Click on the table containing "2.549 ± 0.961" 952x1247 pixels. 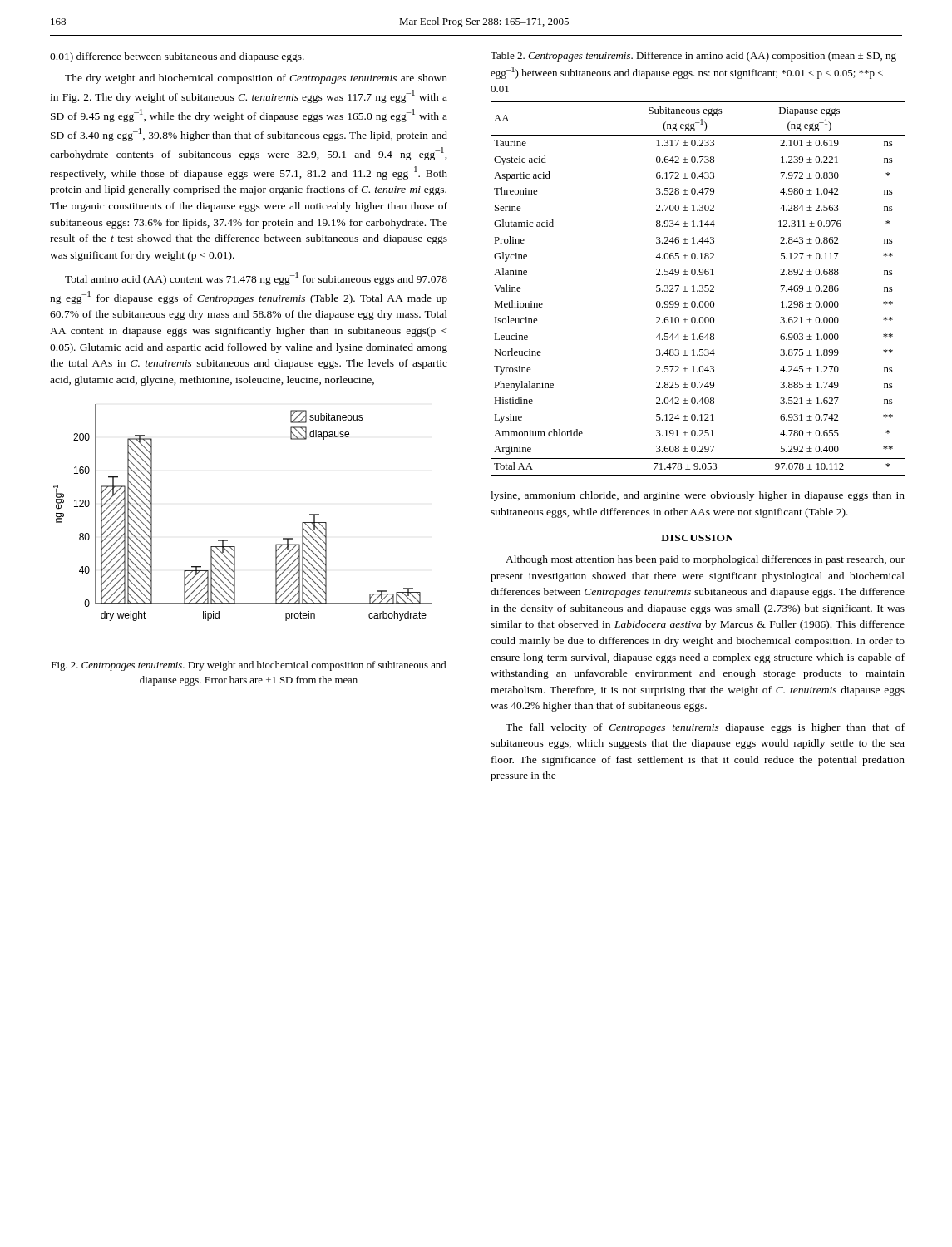coord(698,288)
